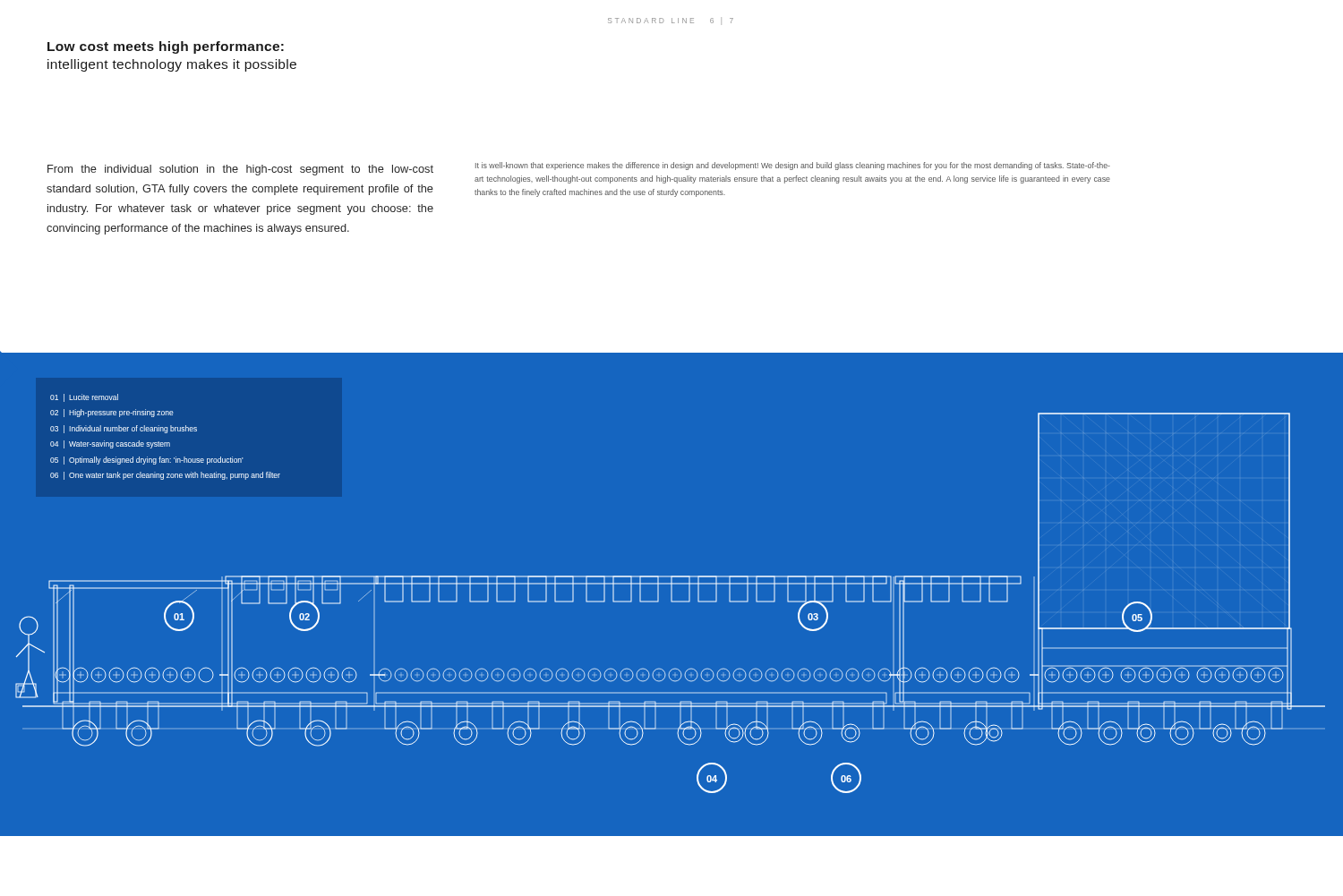Point to the block beginning "From the individual solution"
This screenshot has height=896, width=1343.
point(240,198)
